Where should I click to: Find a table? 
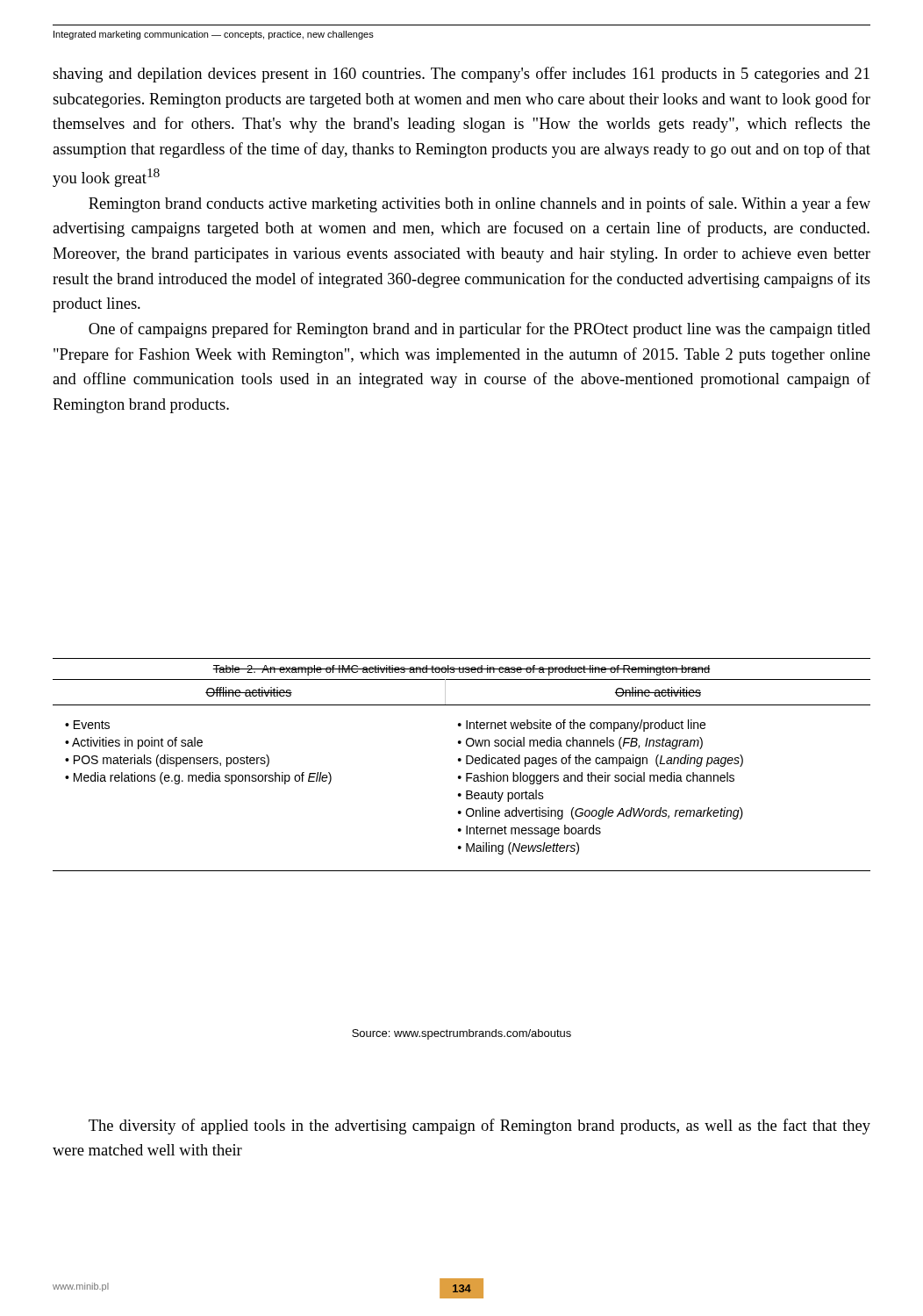[462, 775]
